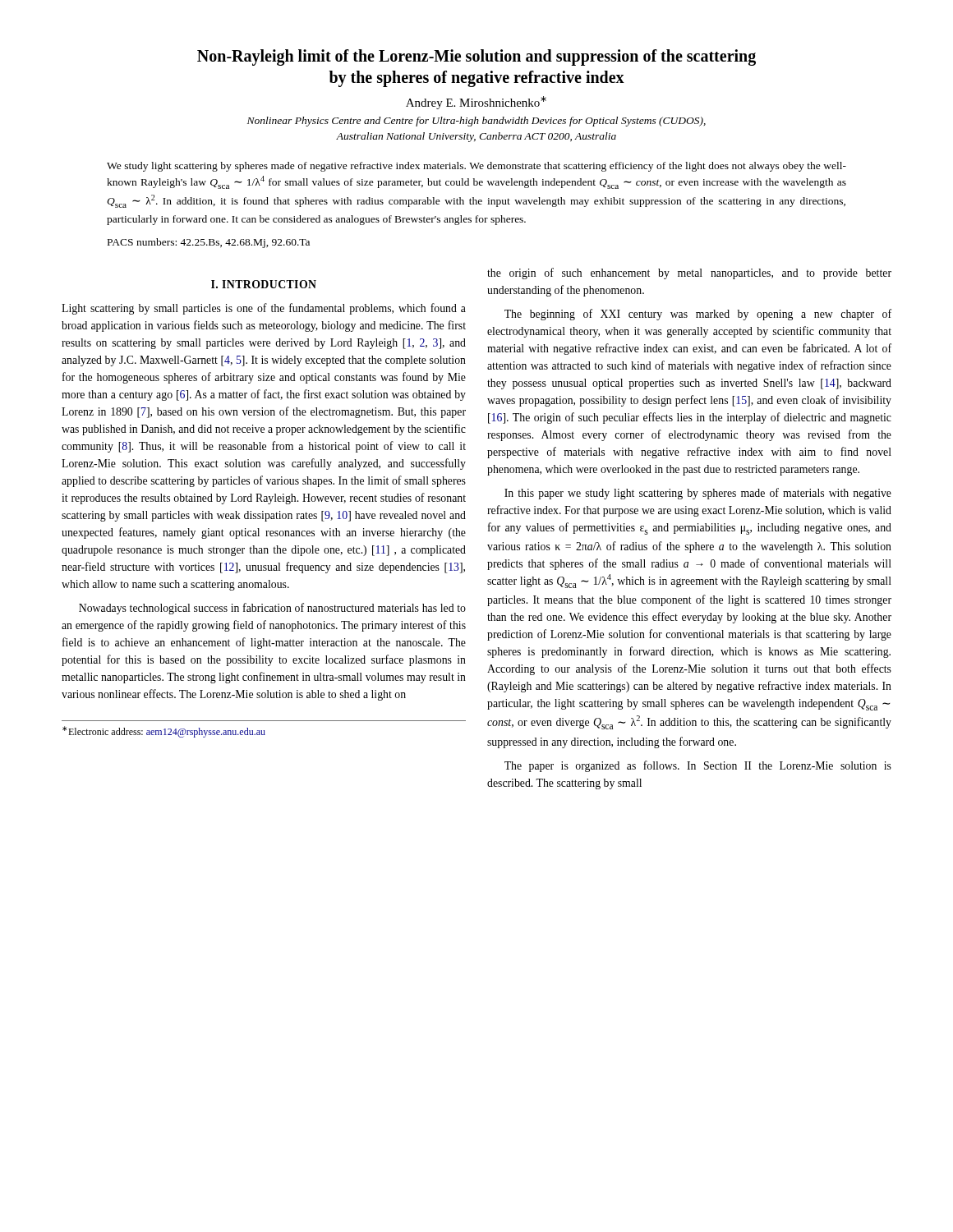
Task: Point to "PACS numbers: 42.25.Bs, 42.68.Mj, 92.60.Ta"
Action: point(209,242)
